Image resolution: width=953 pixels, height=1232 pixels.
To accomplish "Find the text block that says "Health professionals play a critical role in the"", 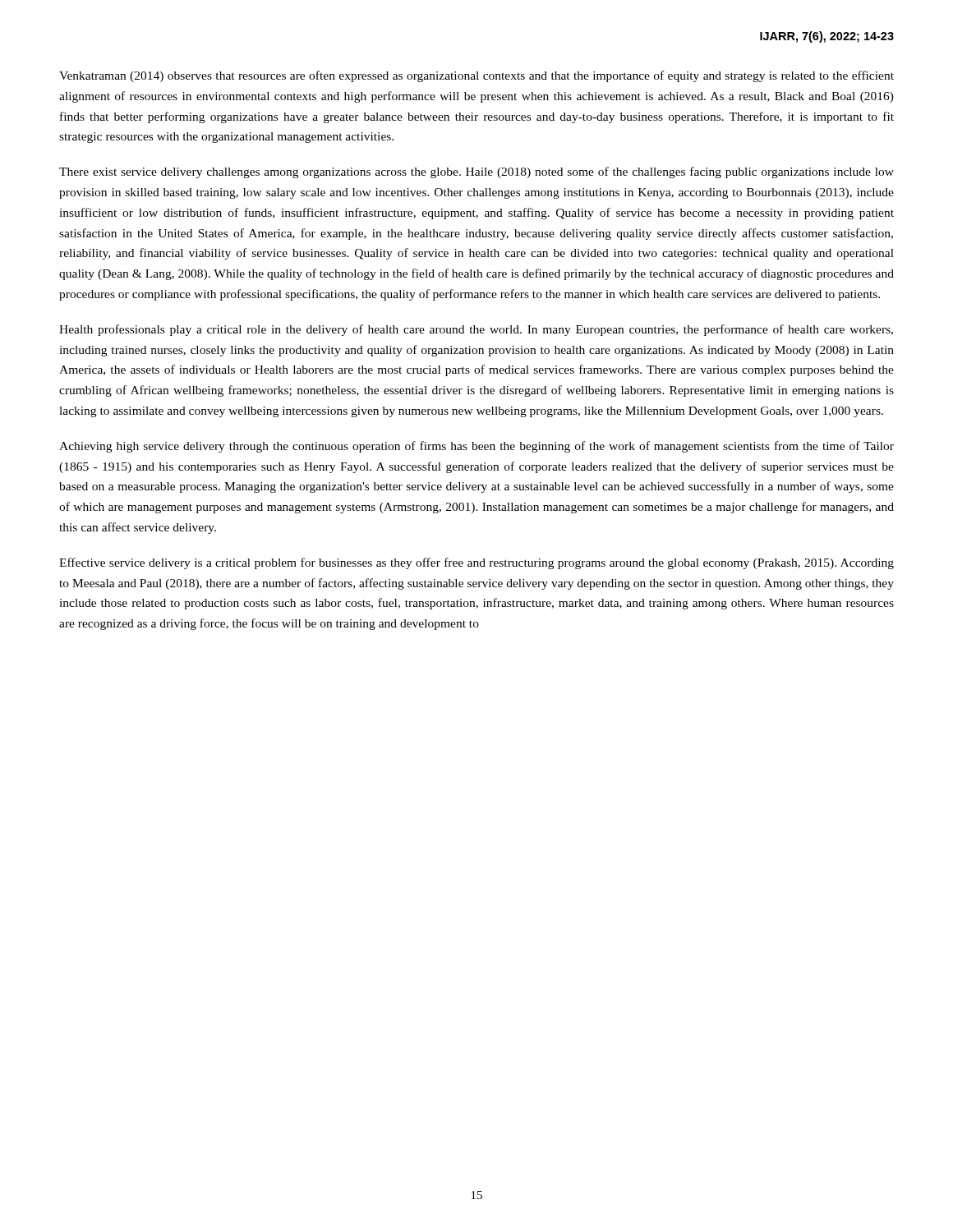I will click(x=476, y=369).
